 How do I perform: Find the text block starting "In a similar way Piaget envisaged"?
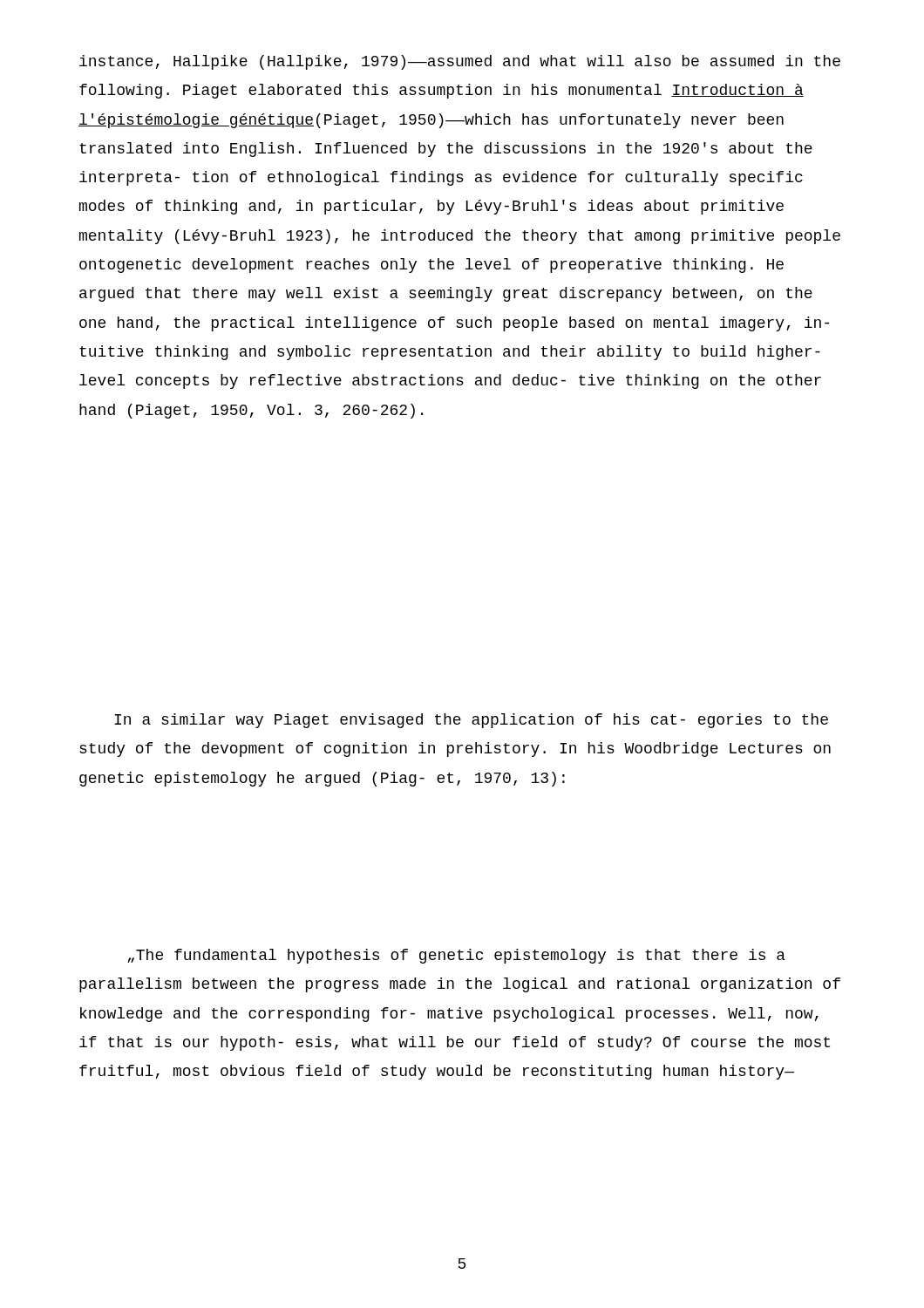pyautogui.click(x=455, y=749)
